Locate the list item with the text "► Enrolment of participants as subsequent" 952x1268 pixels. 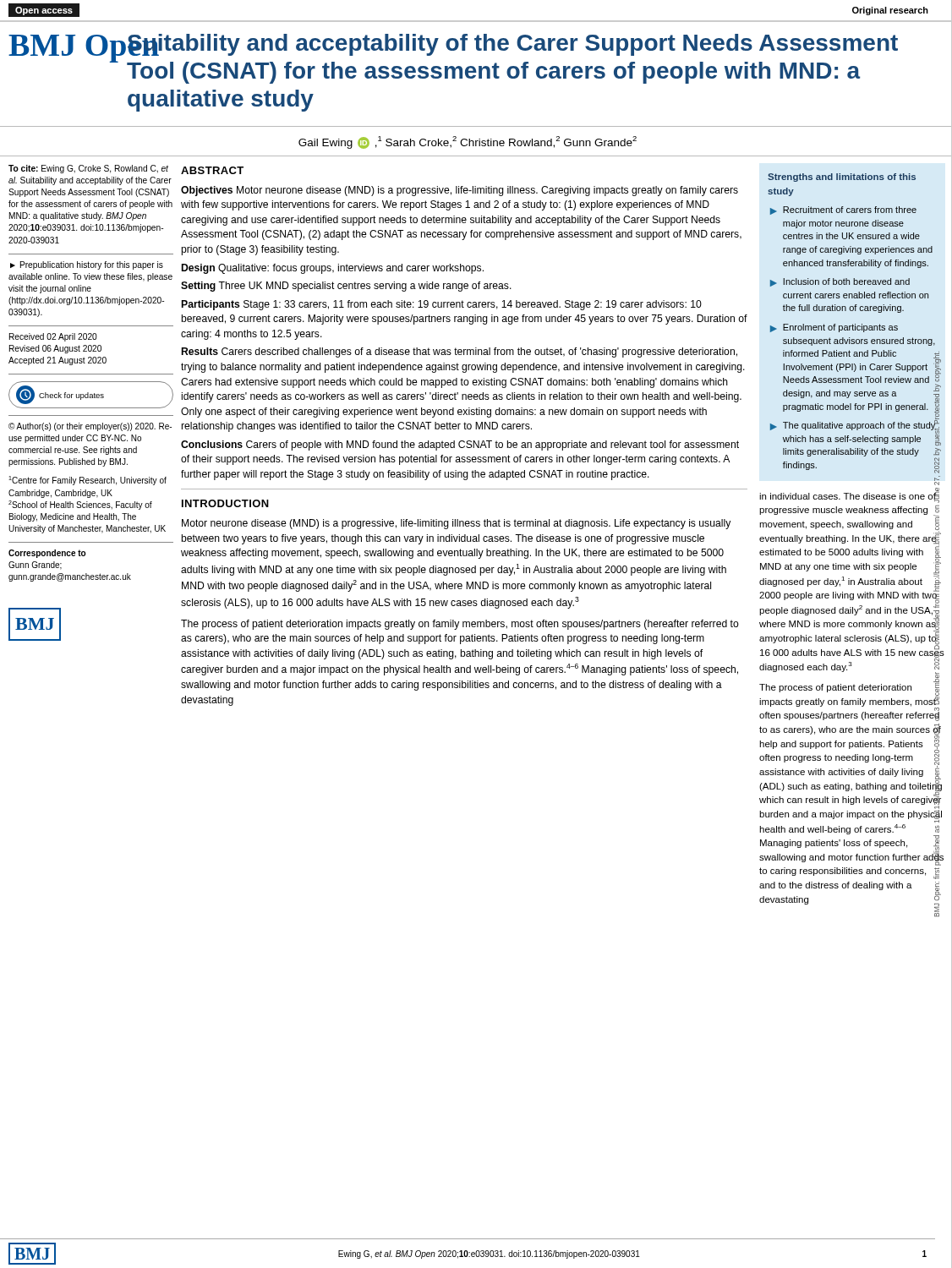click(x=852, y=367)
